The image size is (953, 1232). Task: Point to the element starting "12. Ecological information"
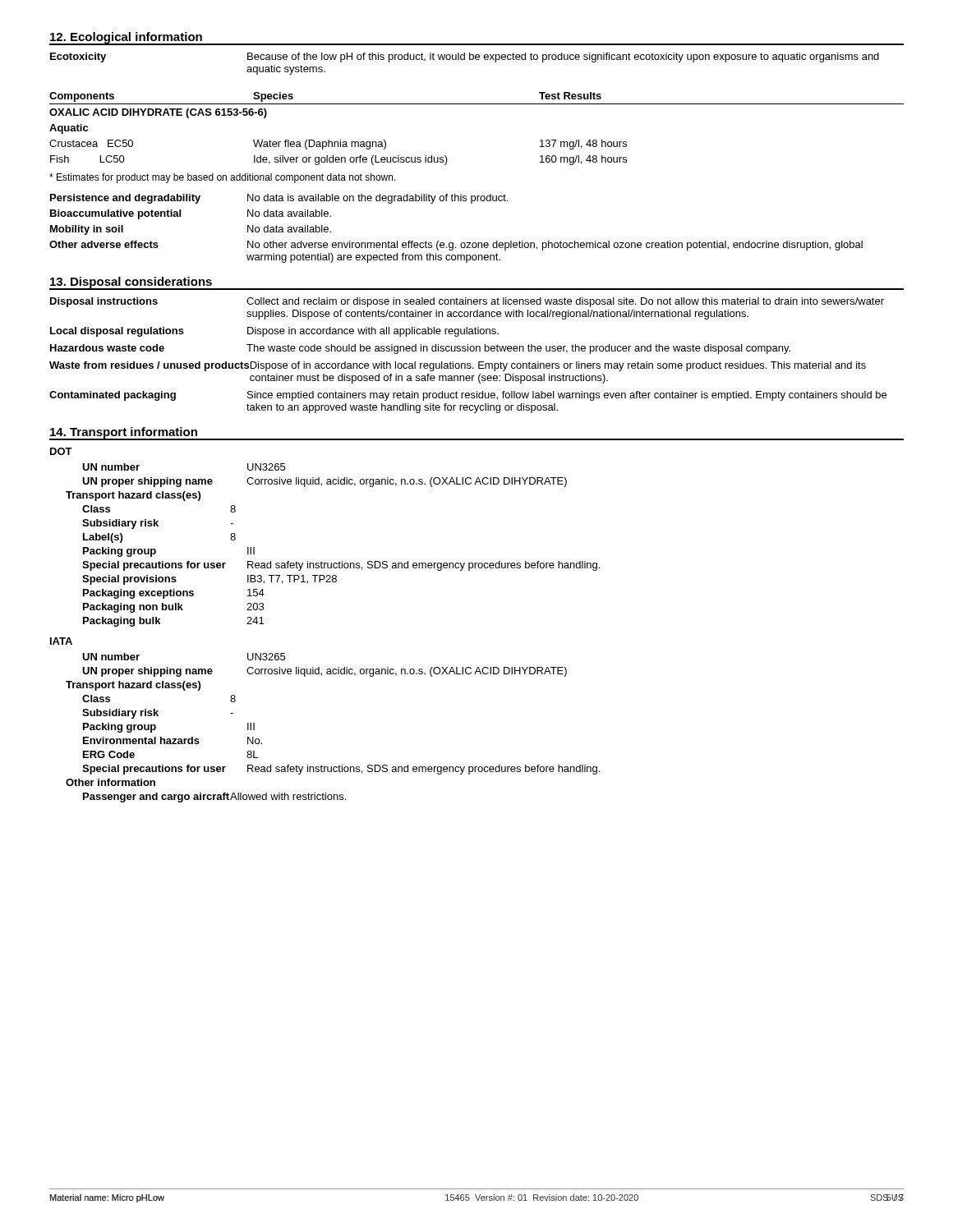476,37
